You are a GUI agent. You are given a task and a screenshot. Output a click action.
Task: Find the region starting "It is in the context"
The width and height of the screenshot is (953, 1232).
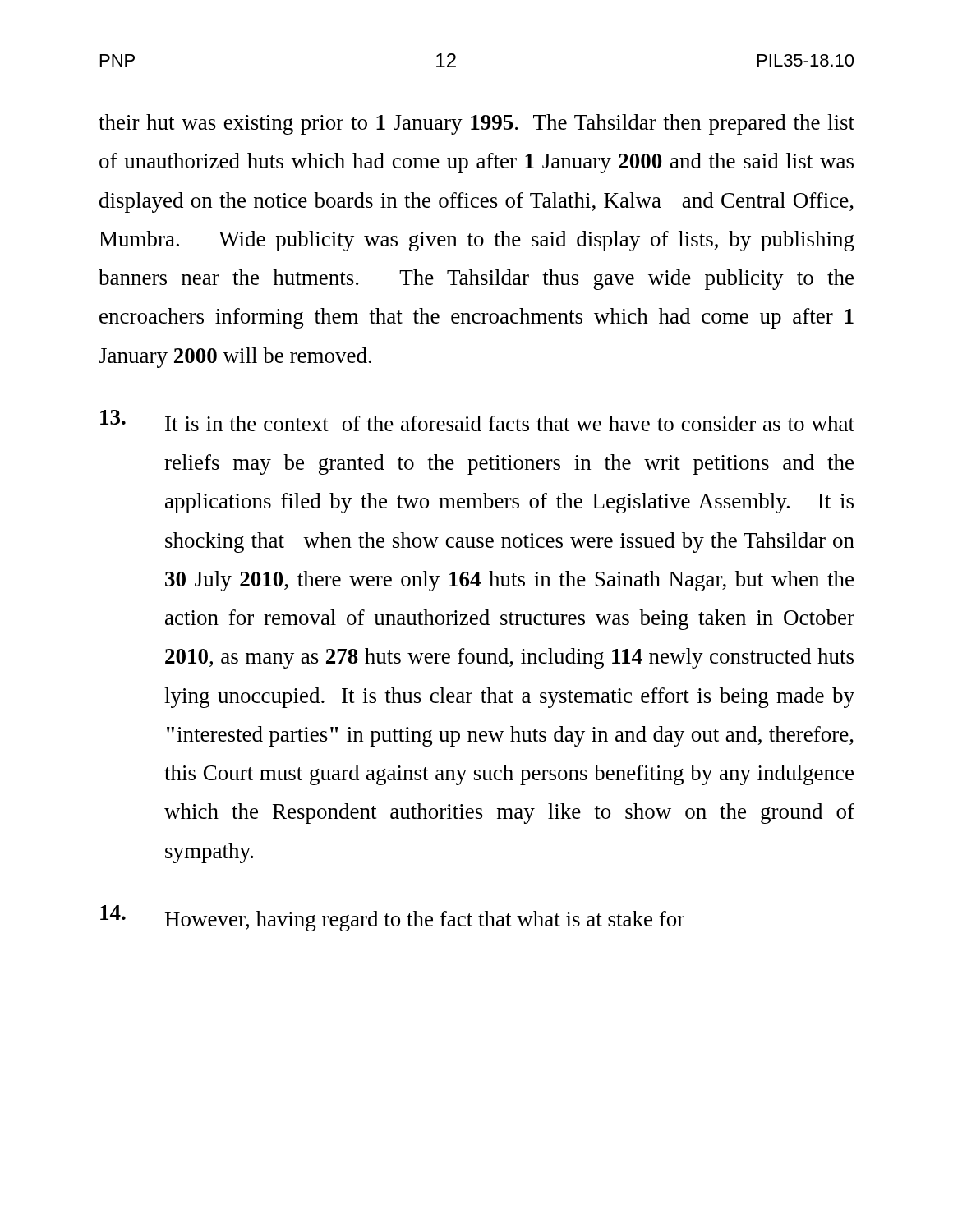click(x=477, y=421)
